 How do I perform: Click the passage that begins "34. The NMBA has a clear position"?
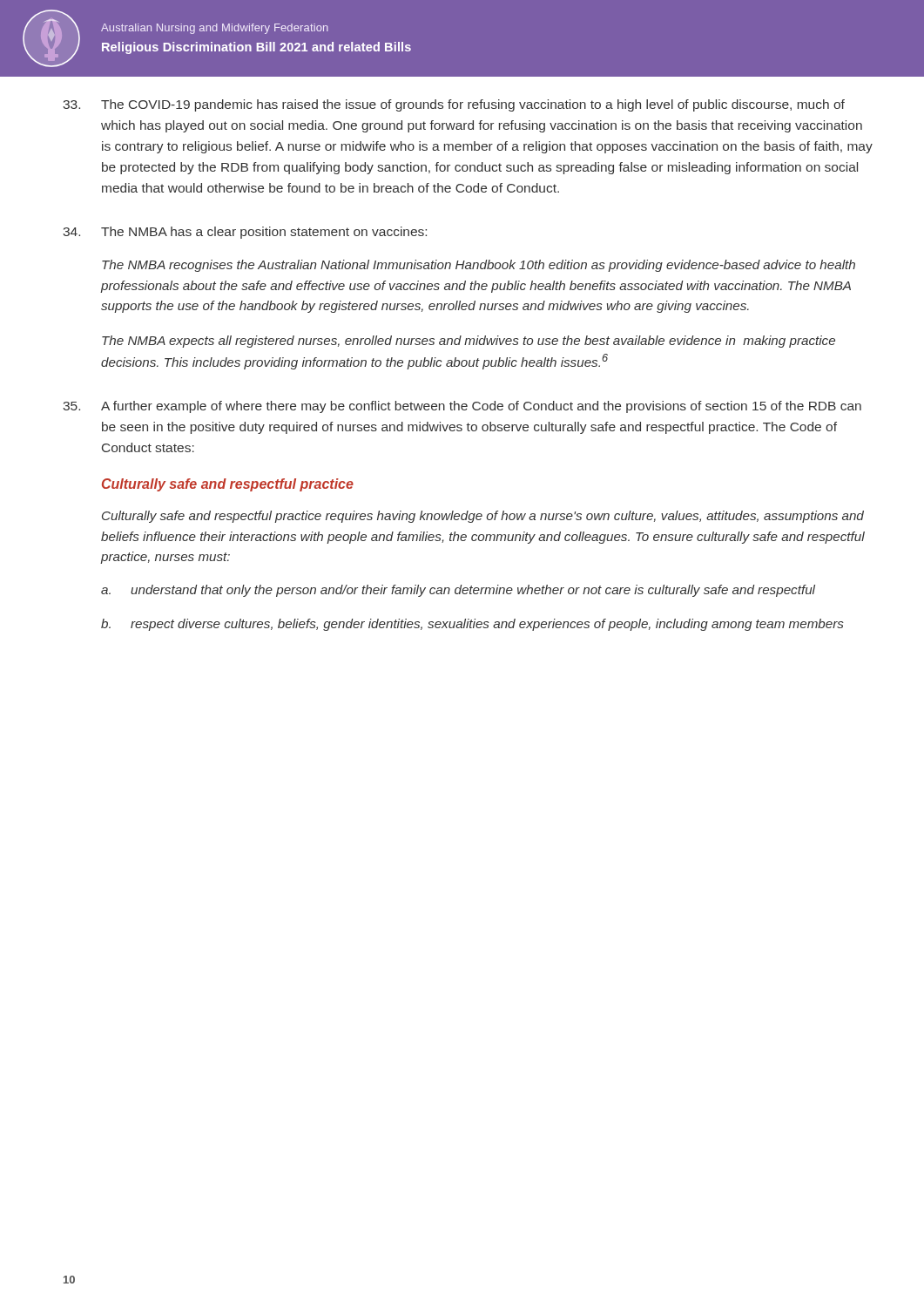pyautogui.click(x=245, y=233)
